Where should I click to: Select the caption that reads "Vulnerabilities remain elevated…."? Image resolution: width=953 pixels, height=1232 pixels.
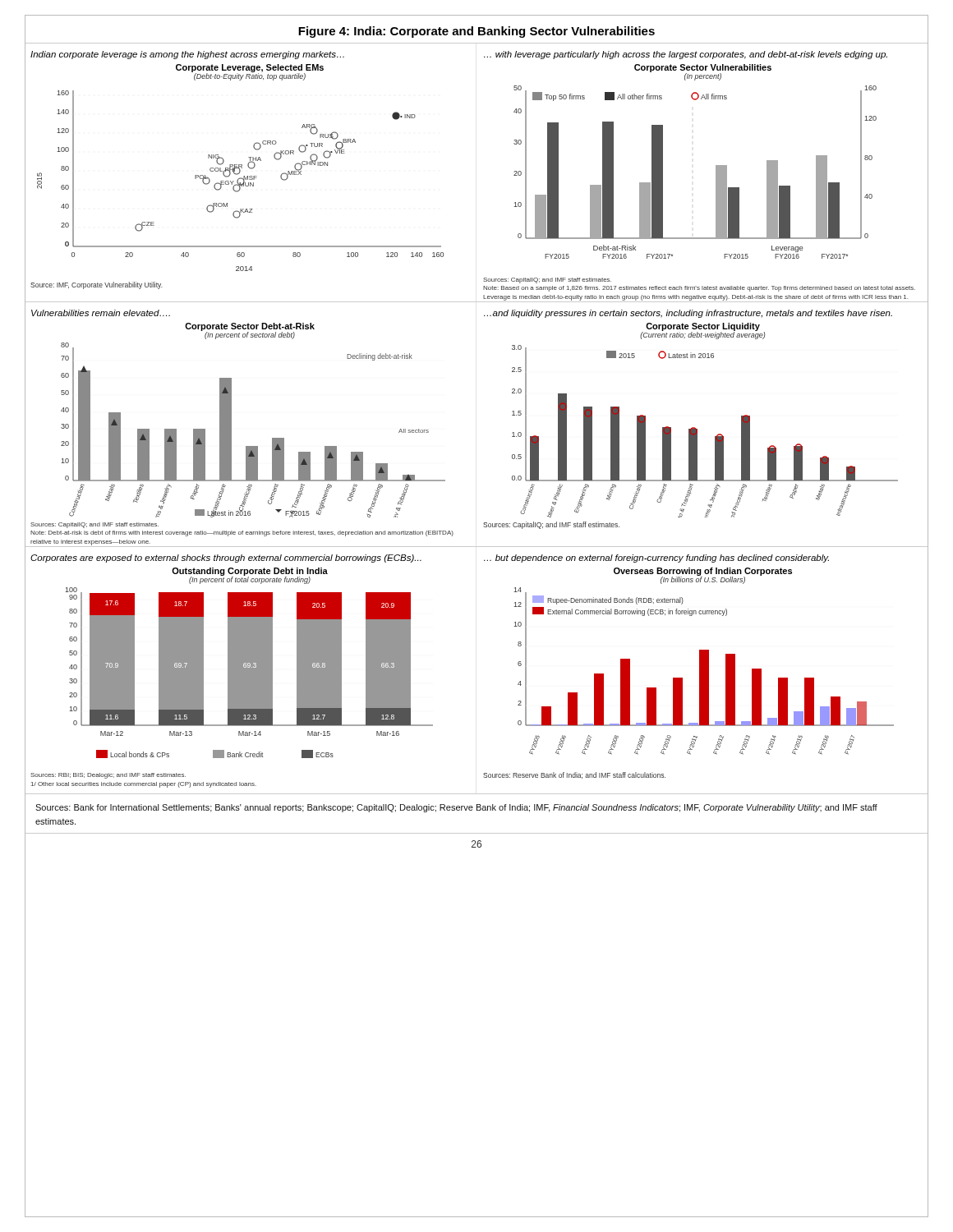101,313
